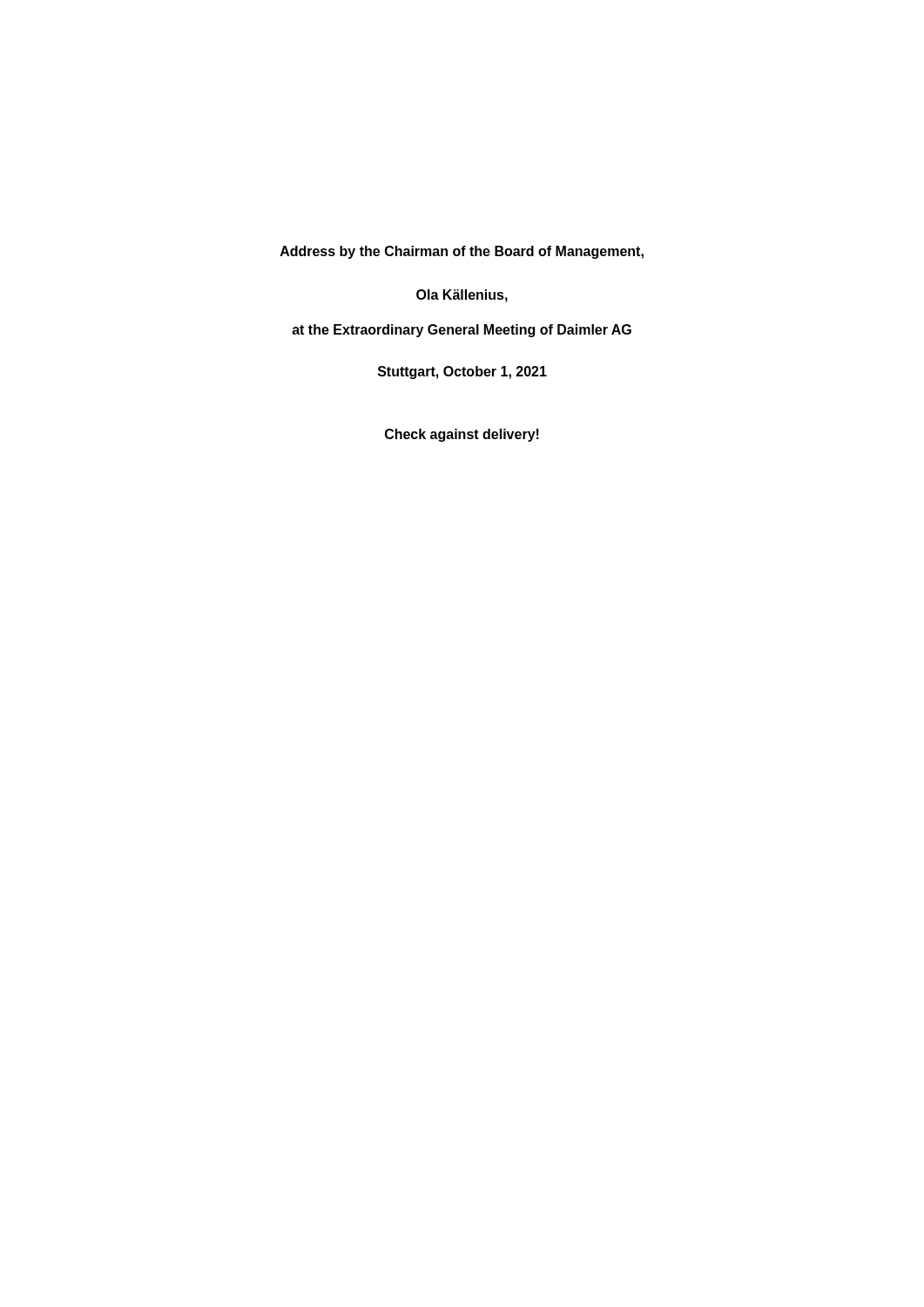Click the title that begins "at the Extraordinary General Meeting of"

462,330
